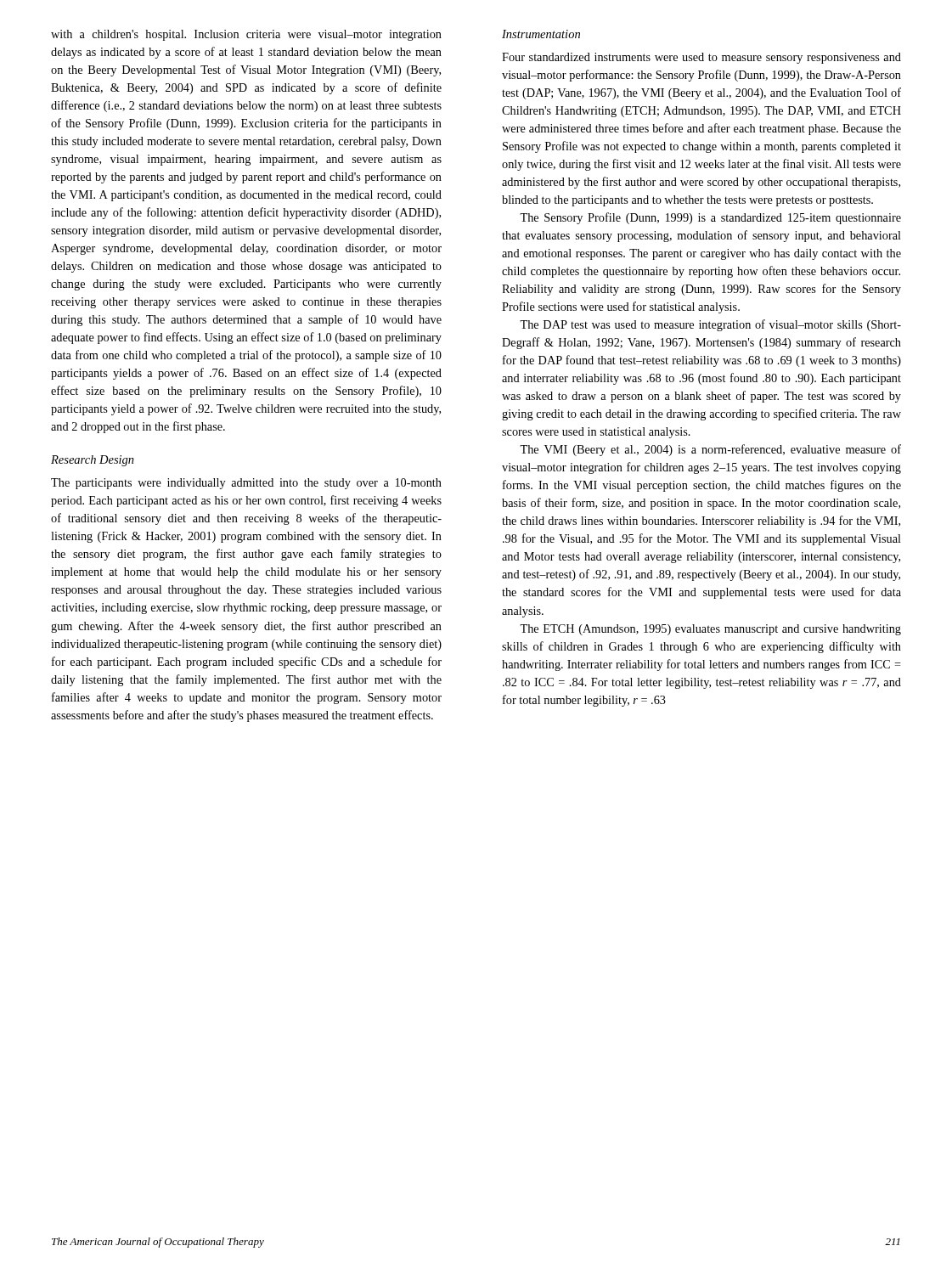The width and height of the screenshot is (952, 1274).
Task: Find the text starting "with a children's hospital. Inclusion"
Action: point(246,231)
